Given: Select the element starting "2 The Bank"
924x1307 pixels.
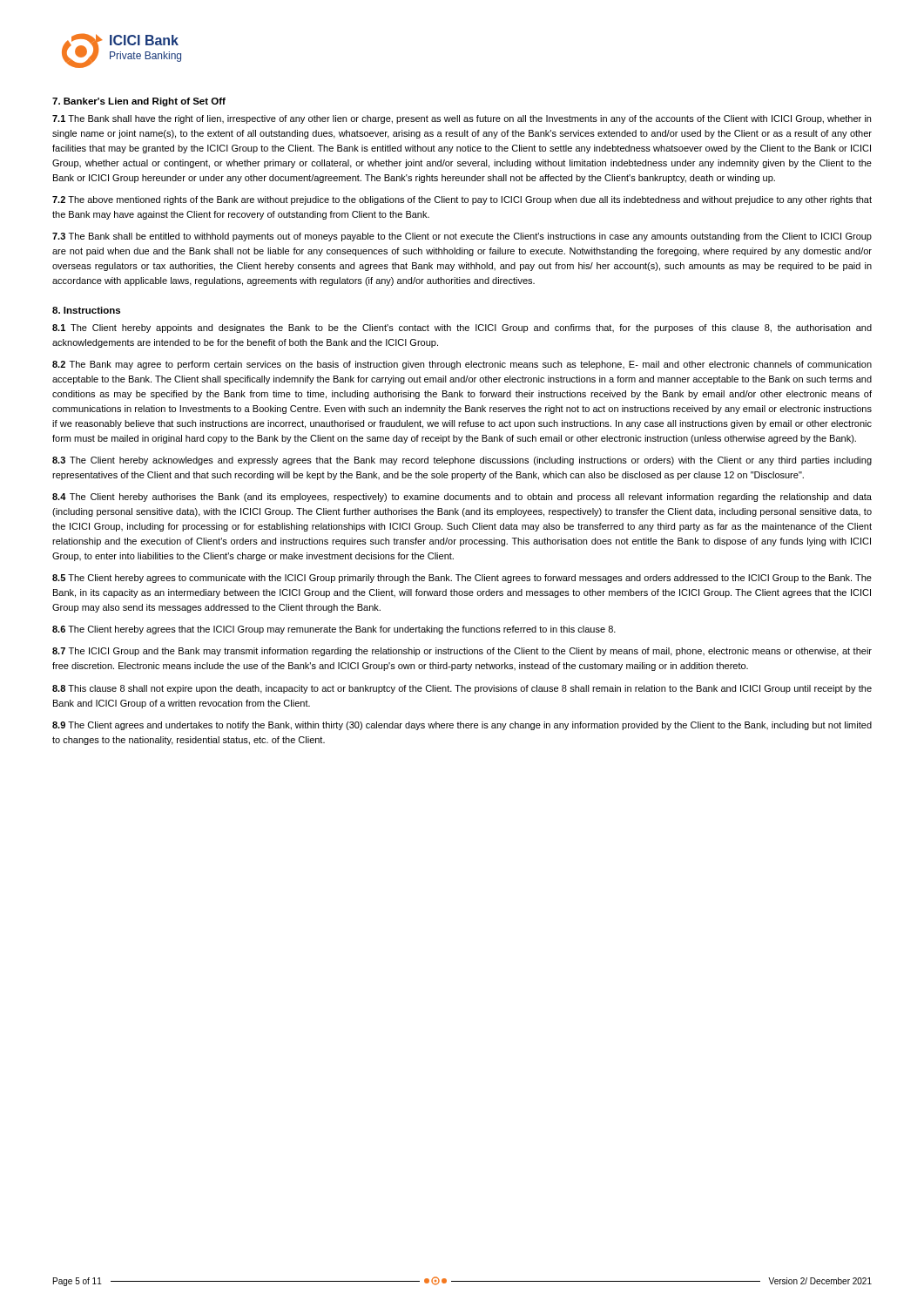Looking at the screenshot, I should point(462,401).
